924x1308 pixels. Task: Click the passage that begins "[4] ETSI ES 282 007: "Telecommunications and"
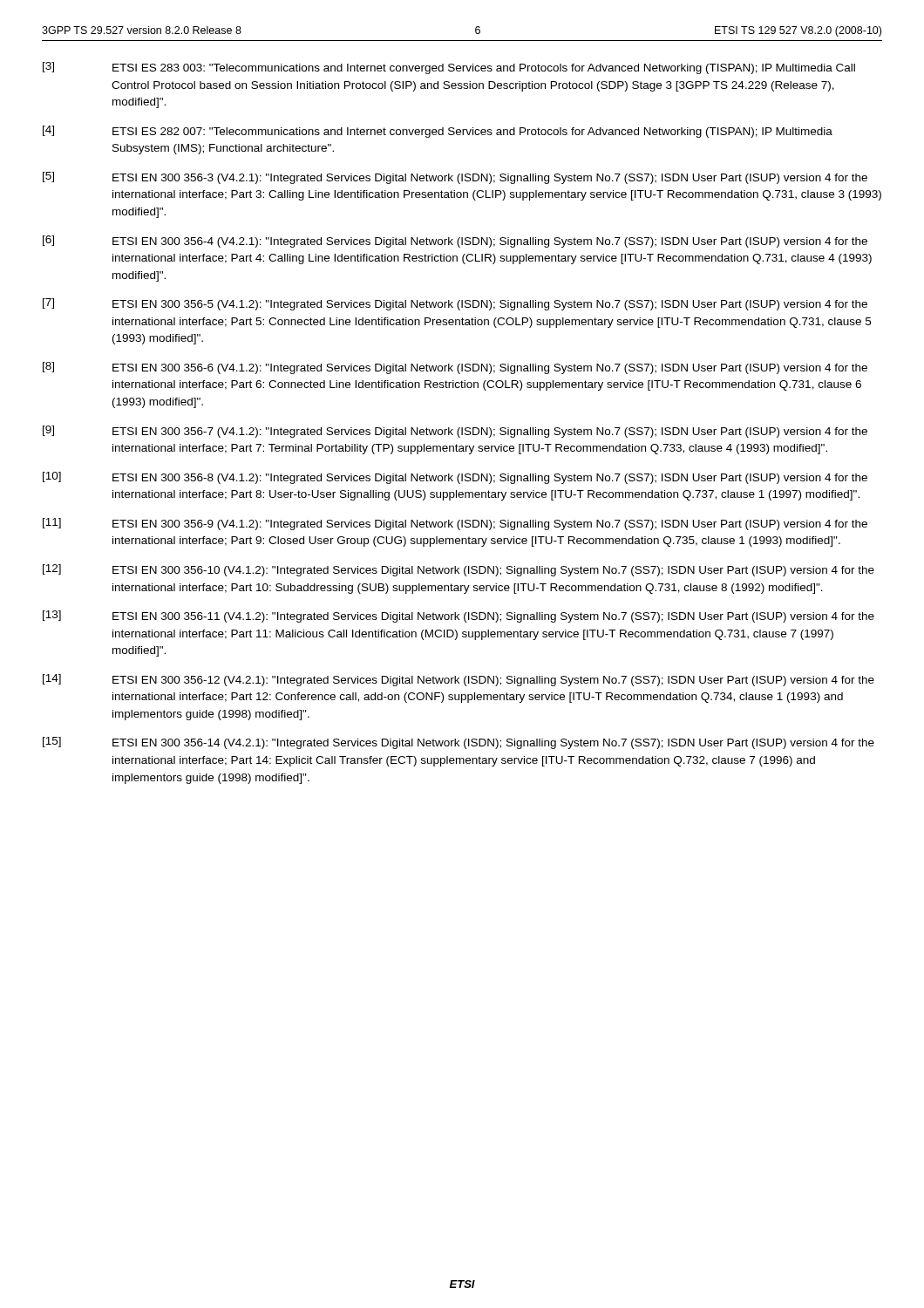pyautogui.click(x=462, y=140)
